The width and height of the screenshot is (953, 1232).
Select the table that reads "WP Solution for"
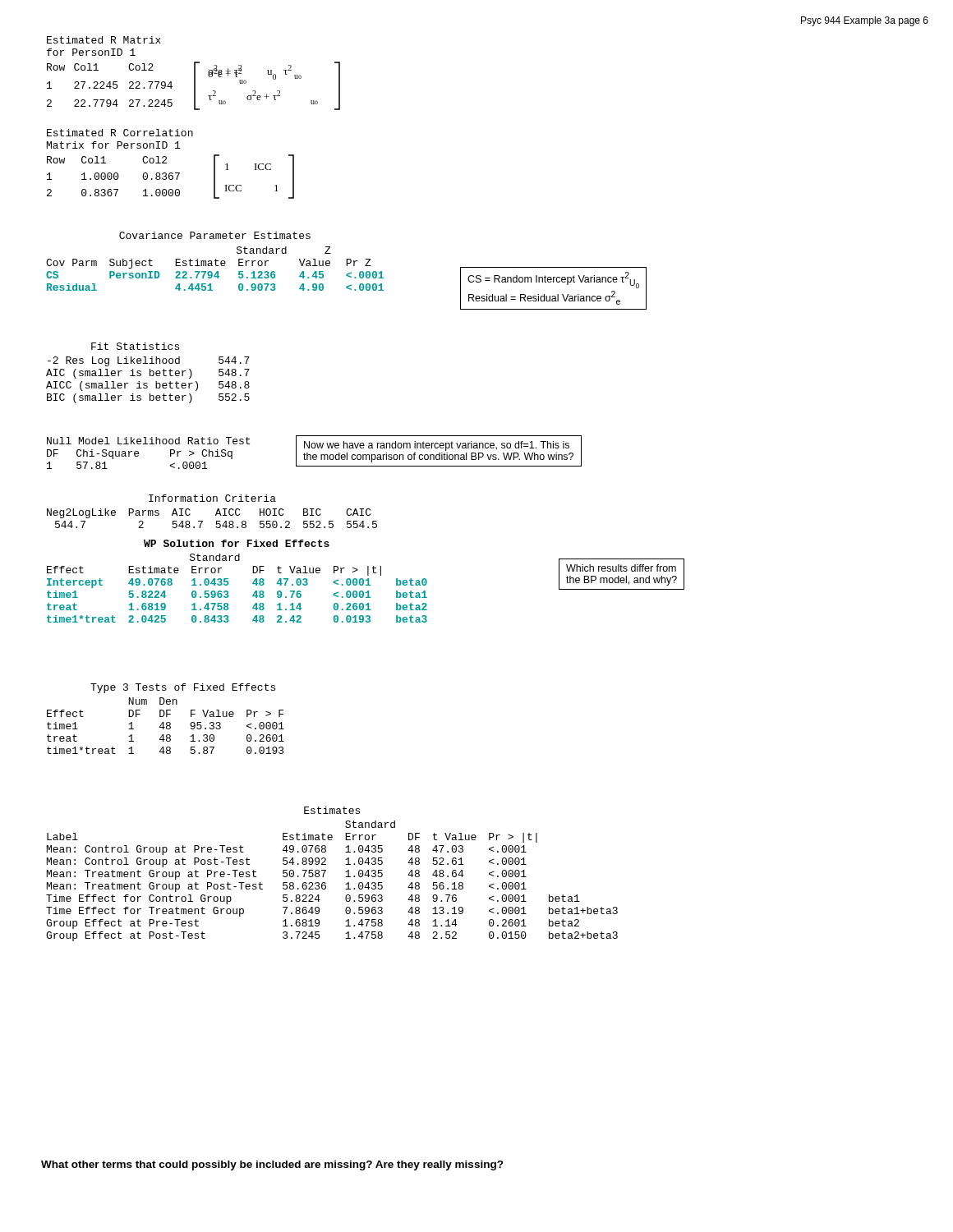click(237, 582)
